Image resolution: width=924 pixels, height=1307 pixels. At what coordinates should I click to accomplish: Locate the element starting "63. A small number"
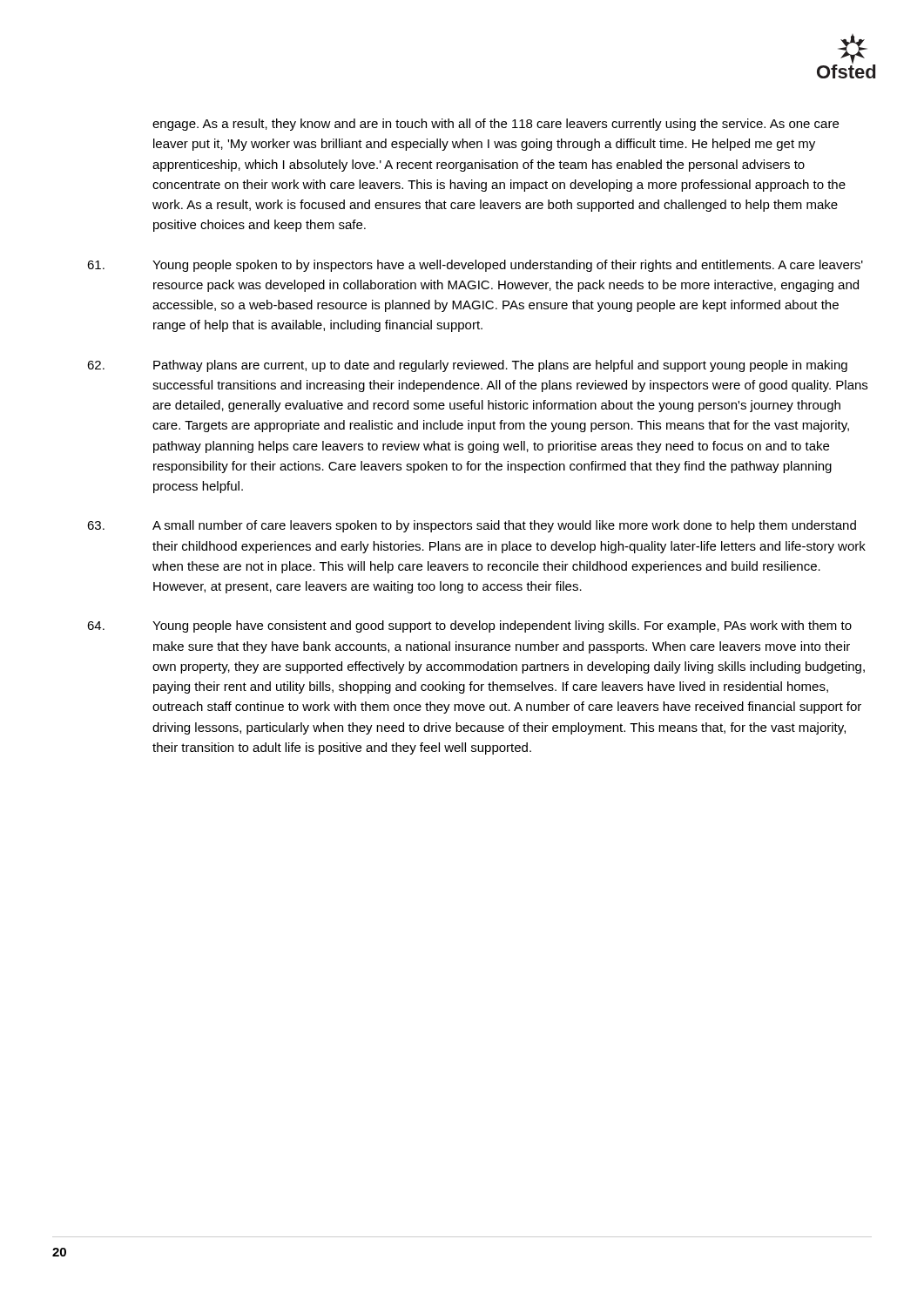pyautogui.click(x=479, y=556)
